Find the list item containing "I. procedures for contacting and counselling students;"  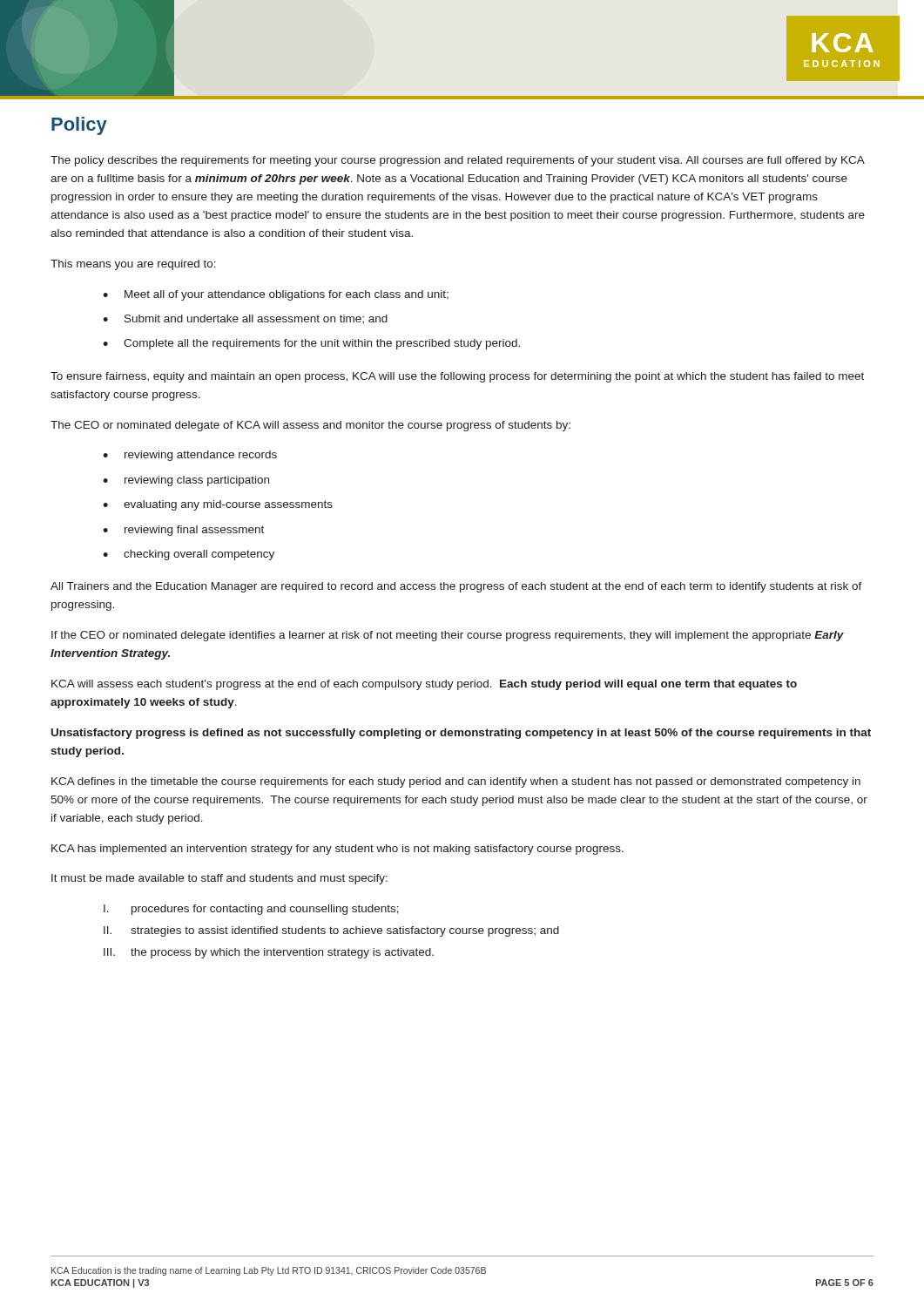tap(251, 910)
